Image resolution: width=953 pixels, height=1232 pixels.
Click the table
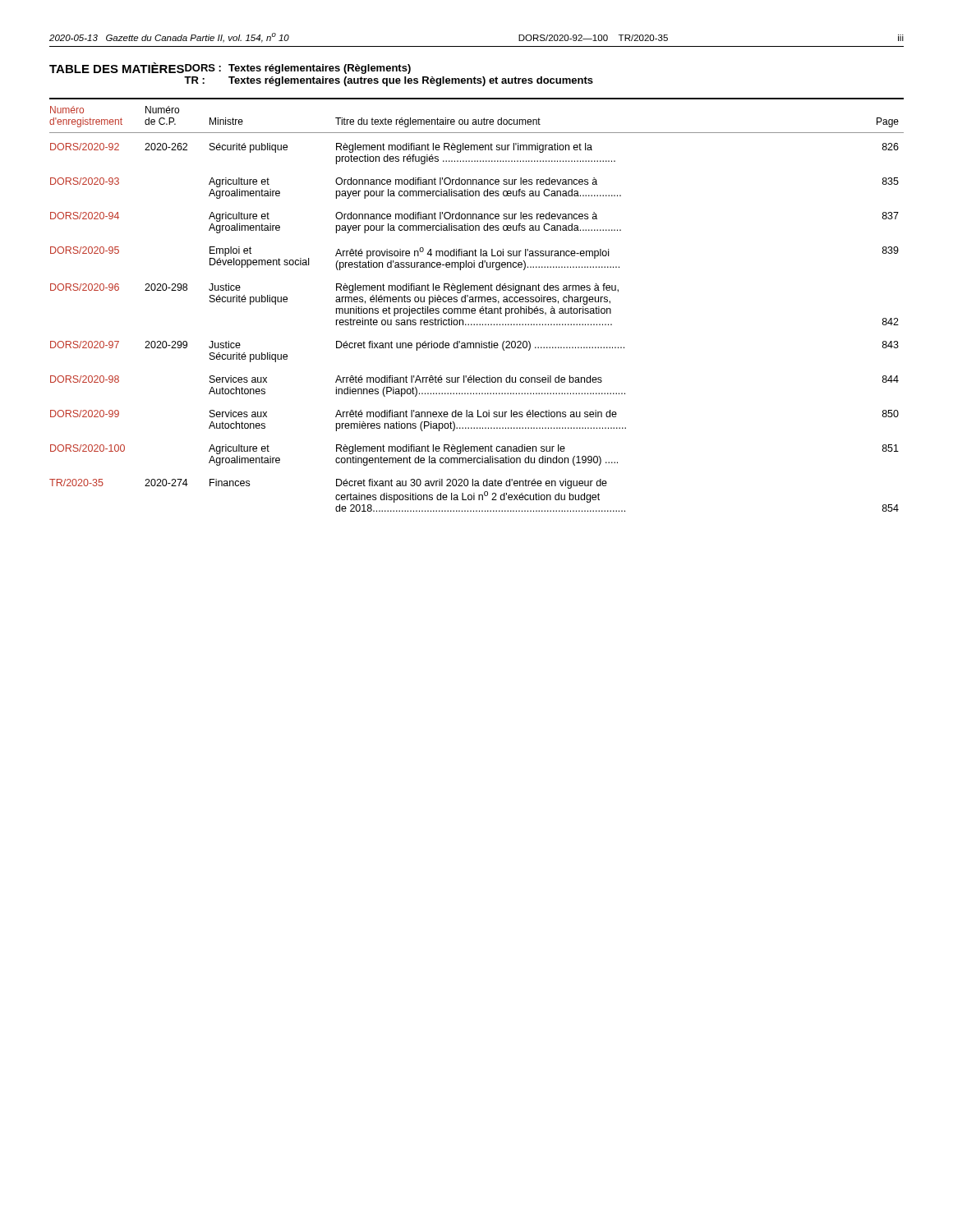coord(476,311)
